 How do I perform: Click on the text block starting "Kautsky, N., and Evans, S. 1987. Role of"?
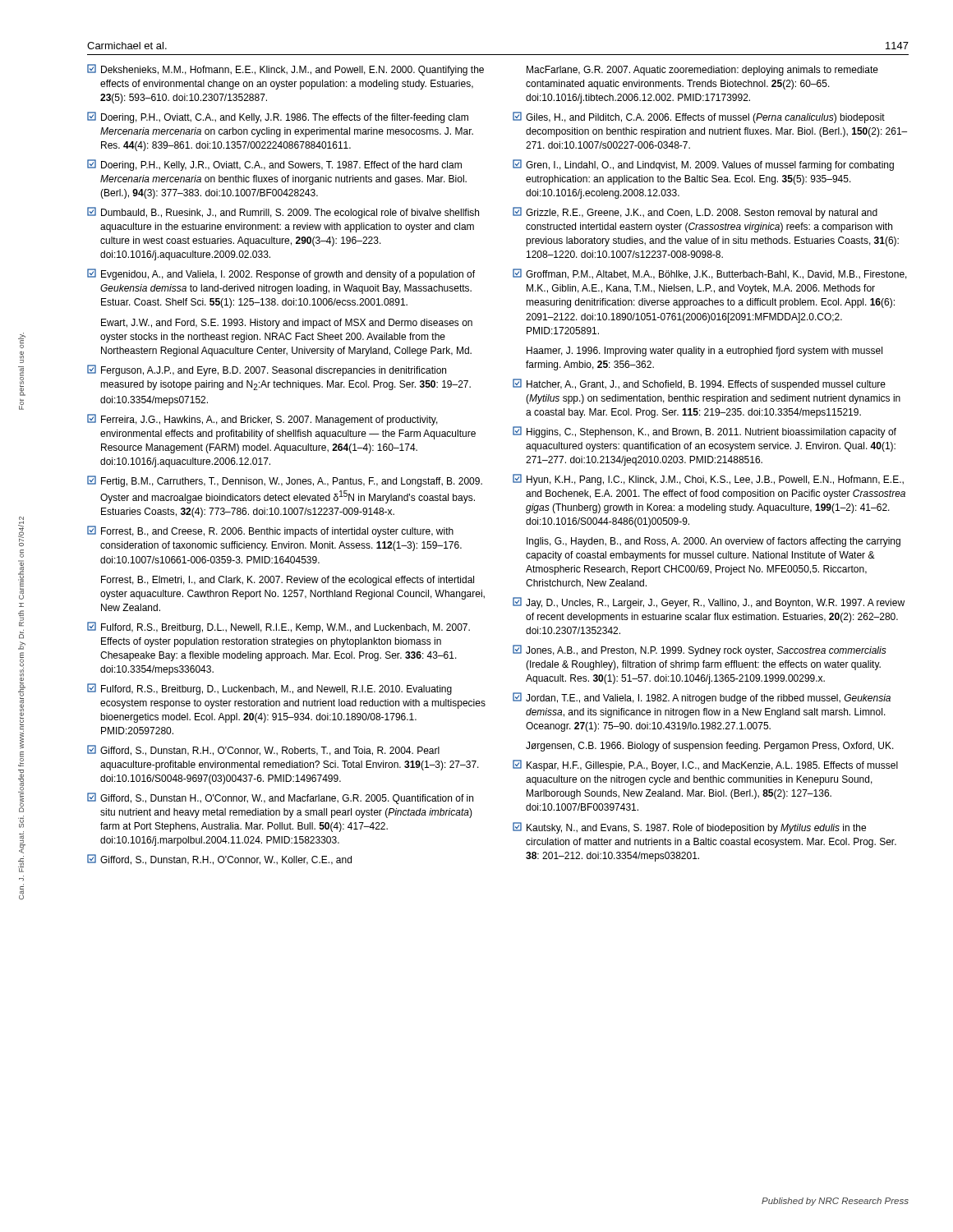tap(711, 842)
